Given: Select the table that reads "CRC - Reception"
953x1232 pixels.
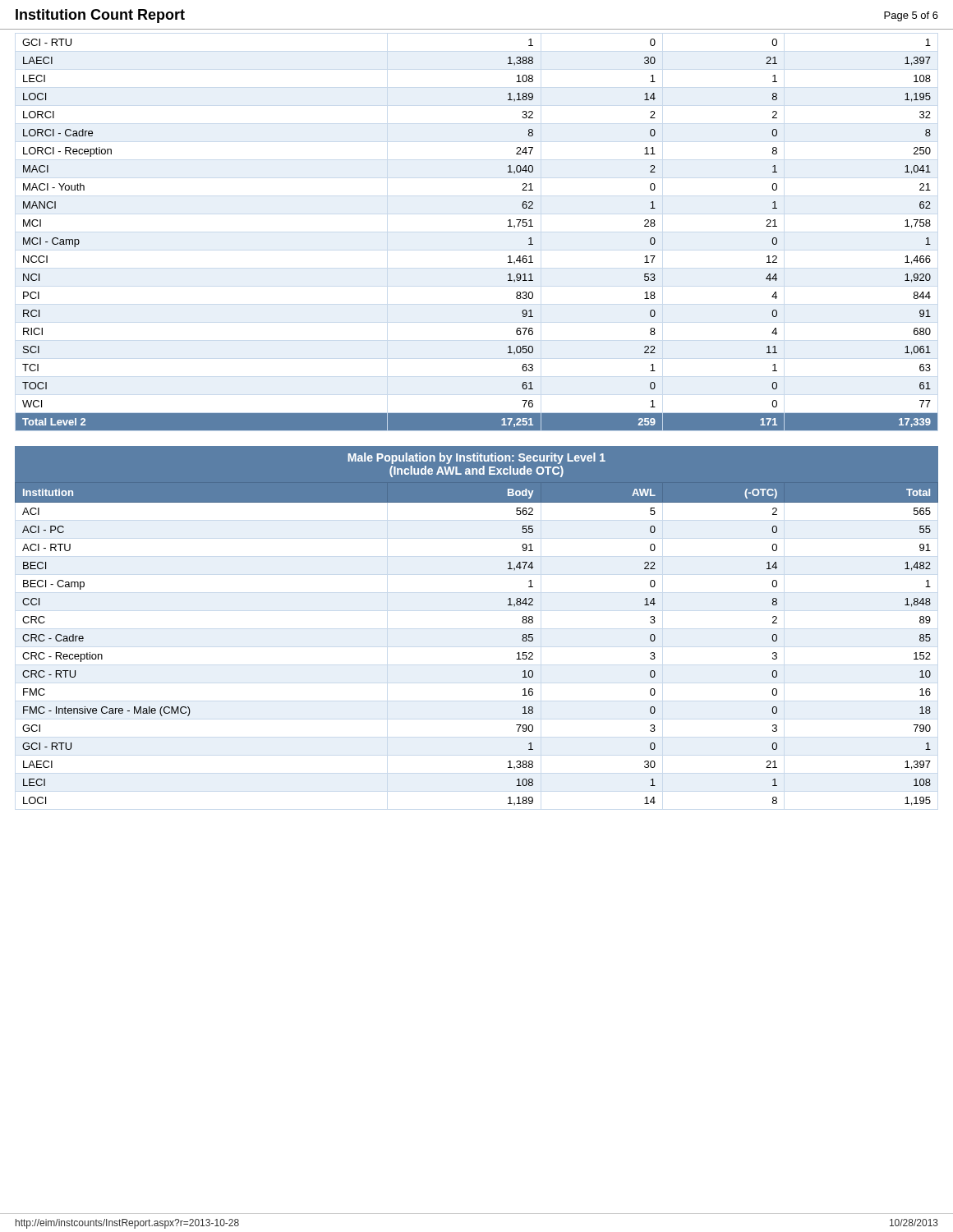Looking at the screenshot, I should point(476,646).
